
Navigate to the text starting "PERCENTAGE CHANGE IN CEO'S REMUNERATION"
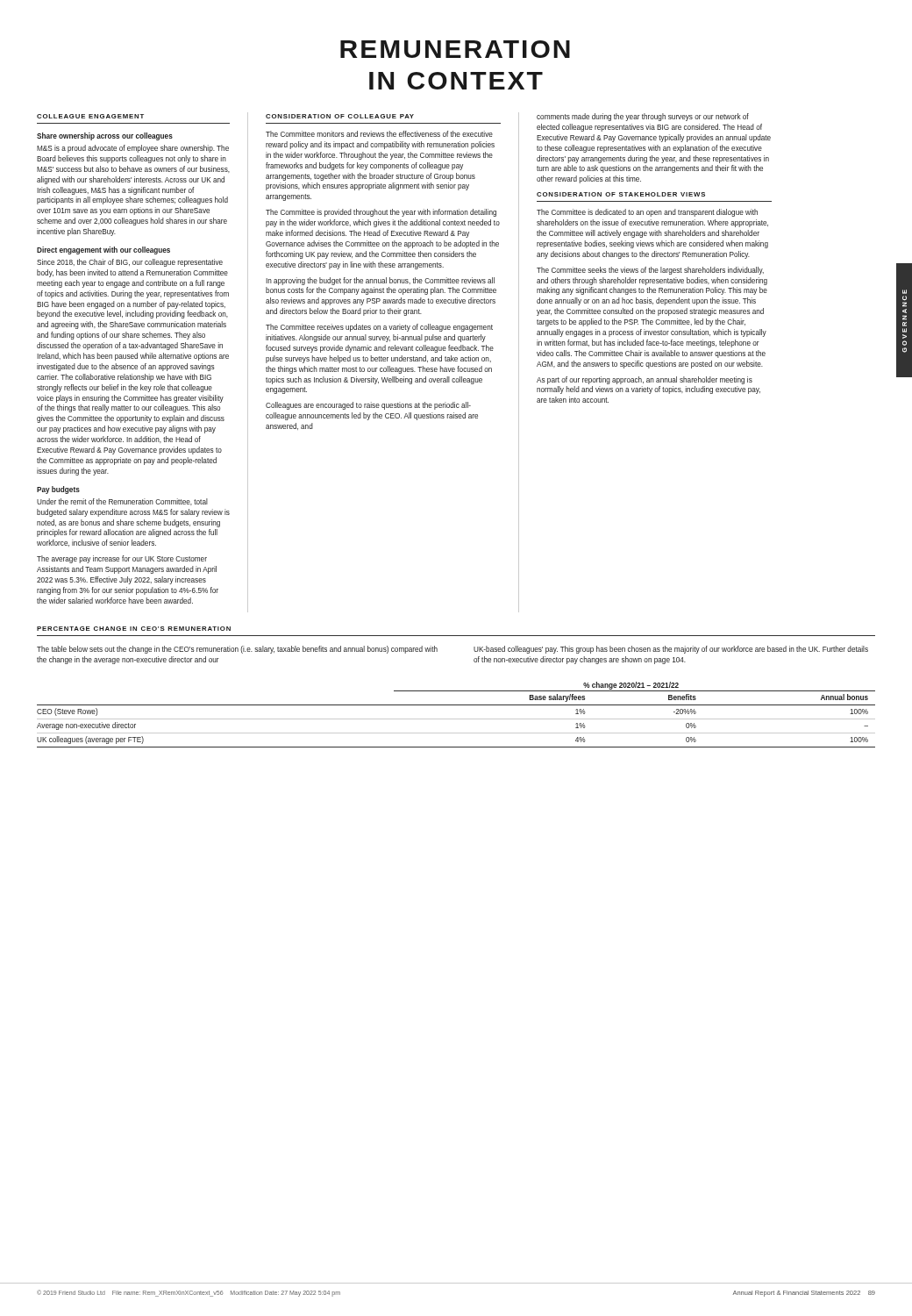coord(134,628)
